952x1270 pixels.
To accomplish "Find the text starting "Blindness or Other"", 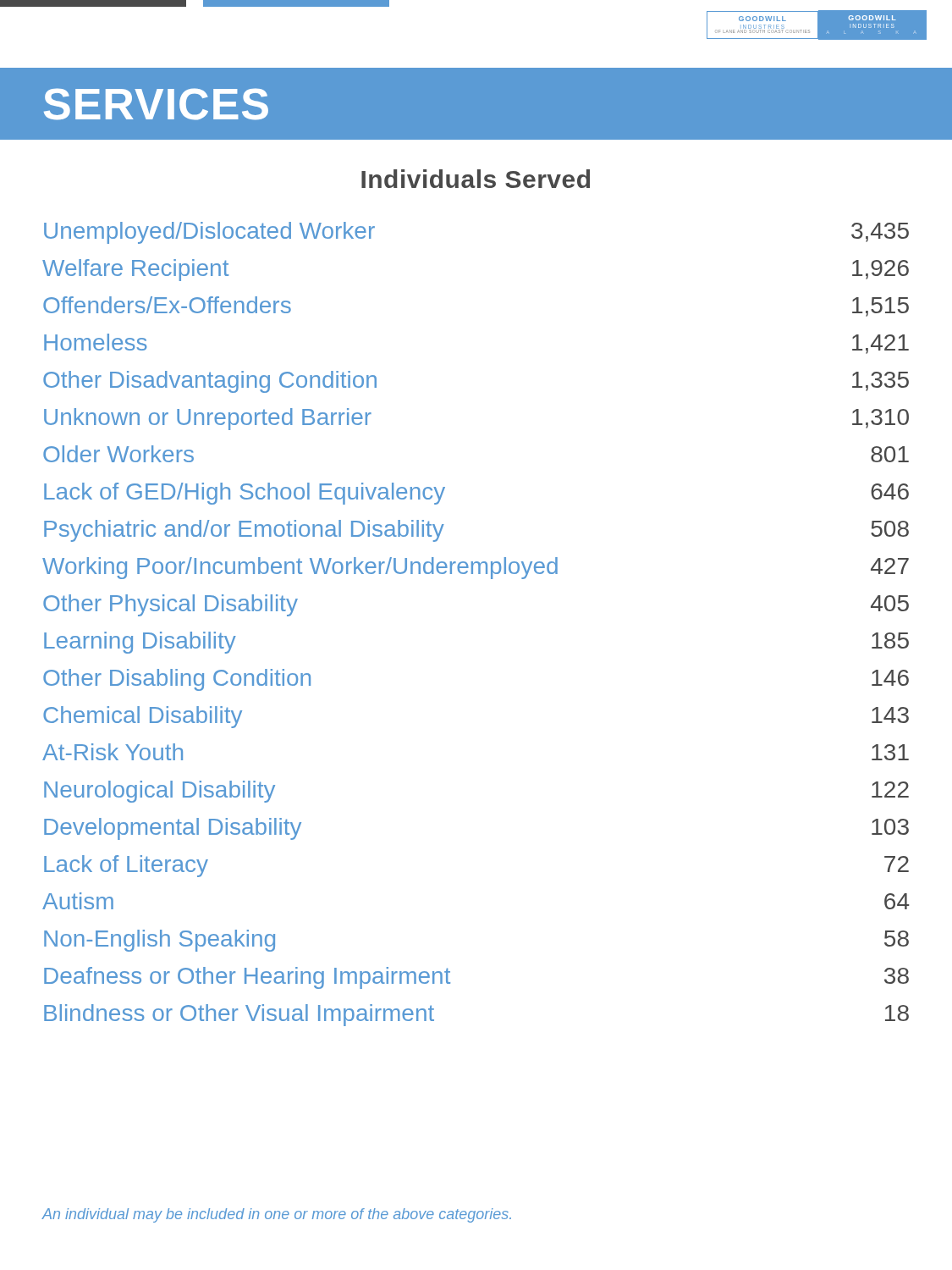I will coord(234,1015).
